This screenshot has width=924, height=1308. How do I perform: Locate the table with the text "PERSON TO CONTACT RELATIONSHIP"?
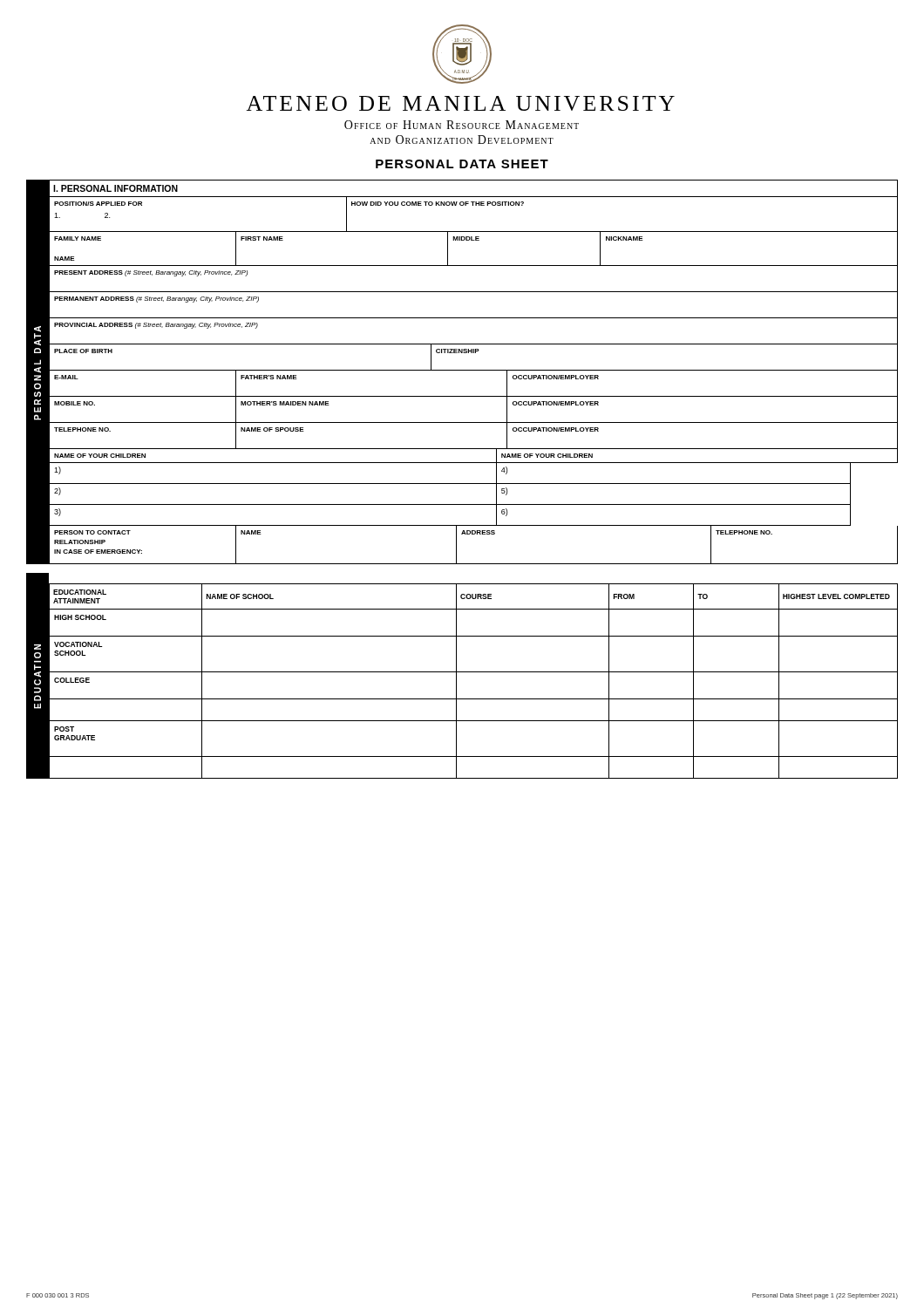473,545
